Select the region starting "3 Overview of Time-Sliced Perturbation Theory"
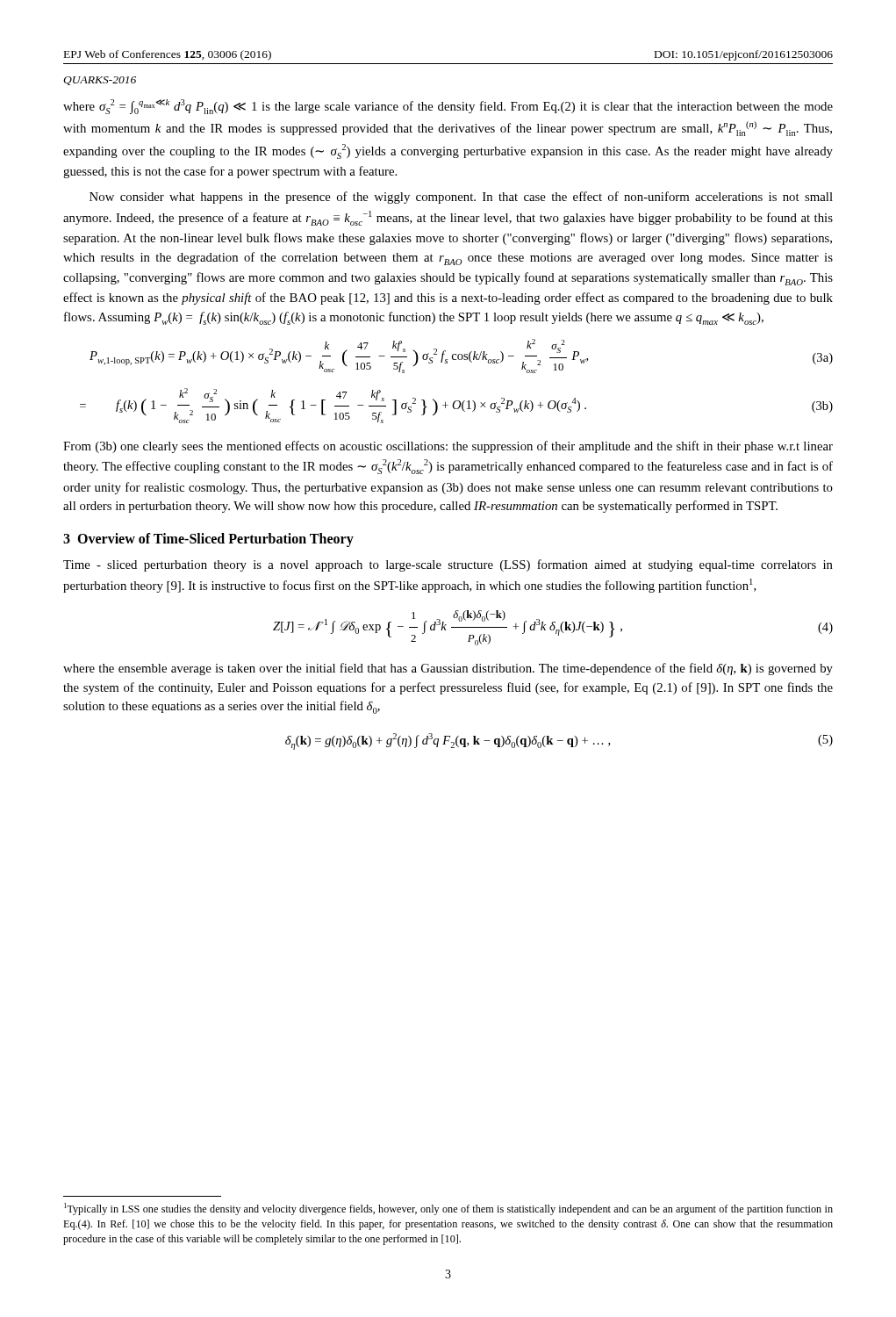This screenshot has height=1317, width=896. (x=208, y=539)
